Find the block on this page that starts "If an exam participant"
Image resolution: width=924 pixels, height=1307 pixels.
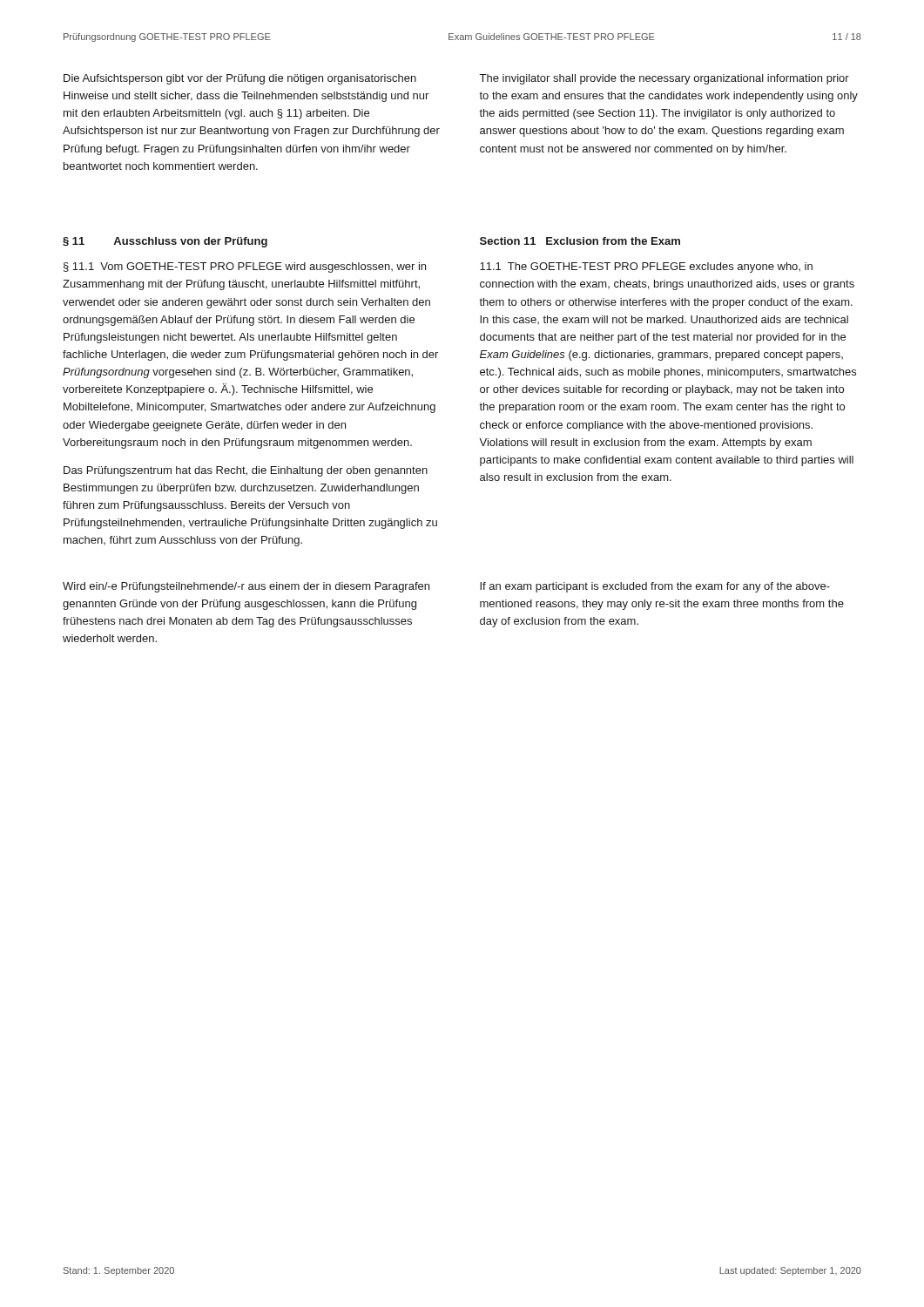click(670, 604)
